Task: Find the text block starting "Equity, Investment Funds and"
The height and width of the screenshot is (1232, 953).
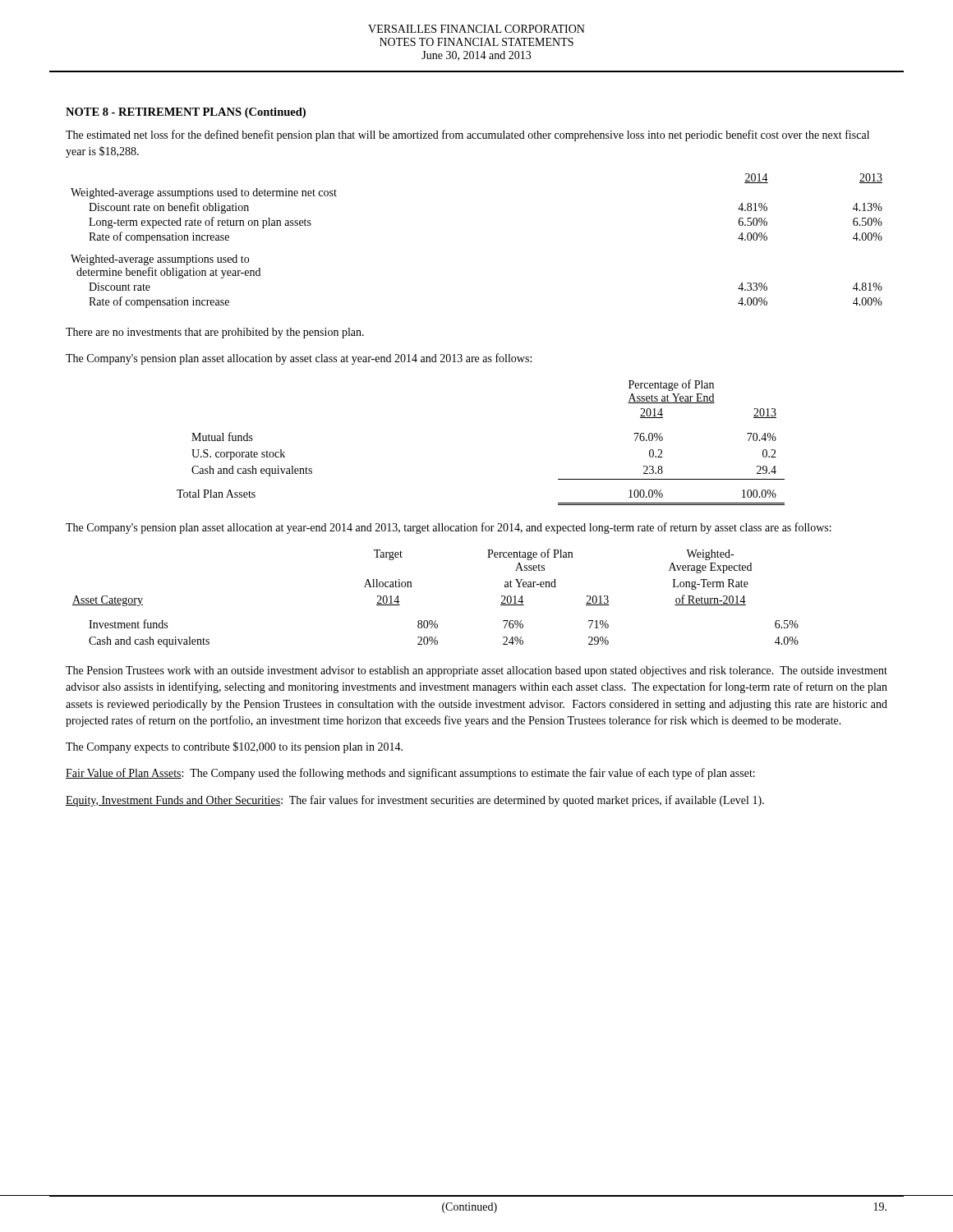Action: pos(415,800)
